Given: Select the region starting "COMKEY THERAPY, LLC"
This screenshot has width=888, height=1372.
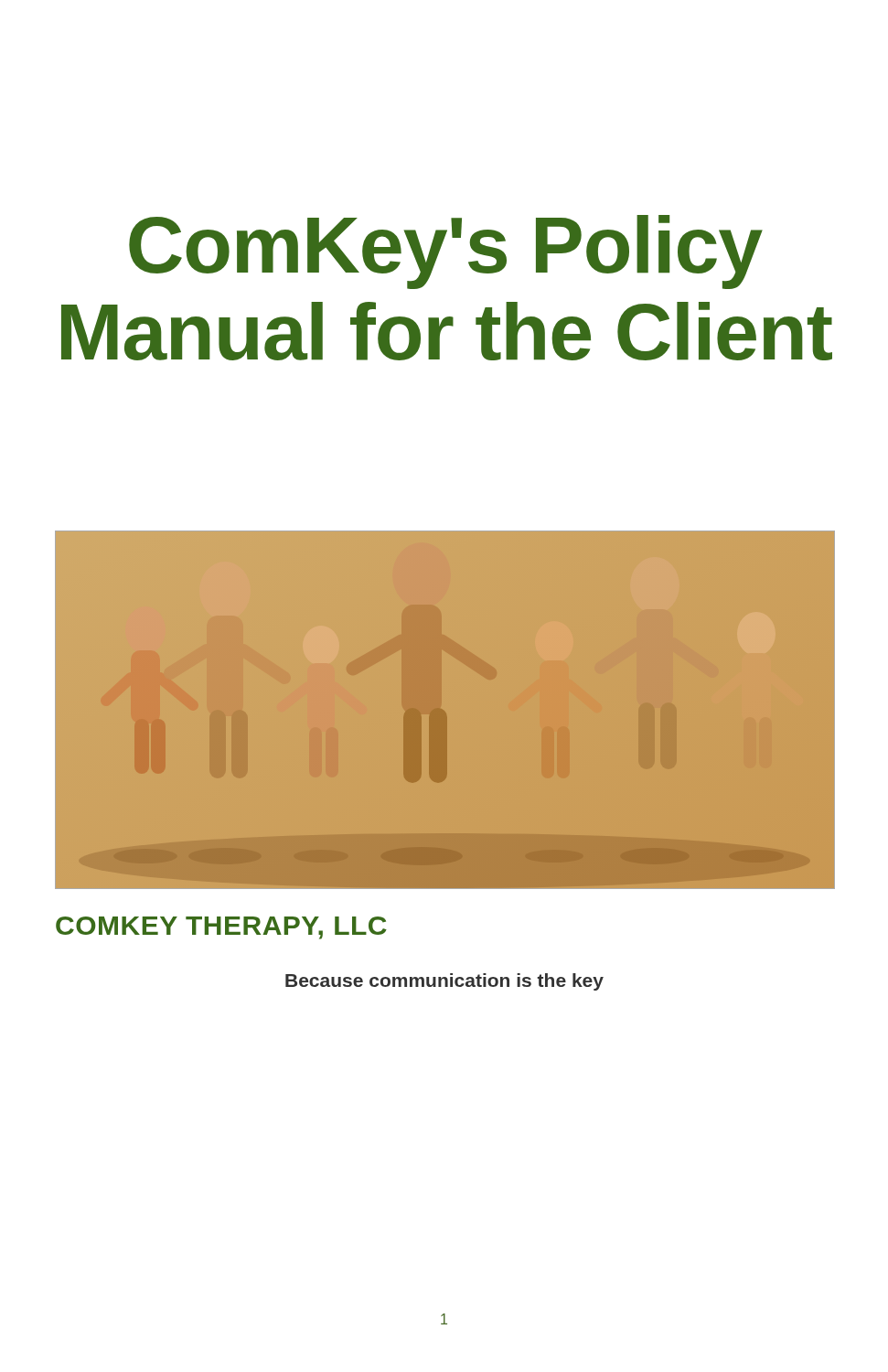Looking at the screenshot, I should point(221,925).
